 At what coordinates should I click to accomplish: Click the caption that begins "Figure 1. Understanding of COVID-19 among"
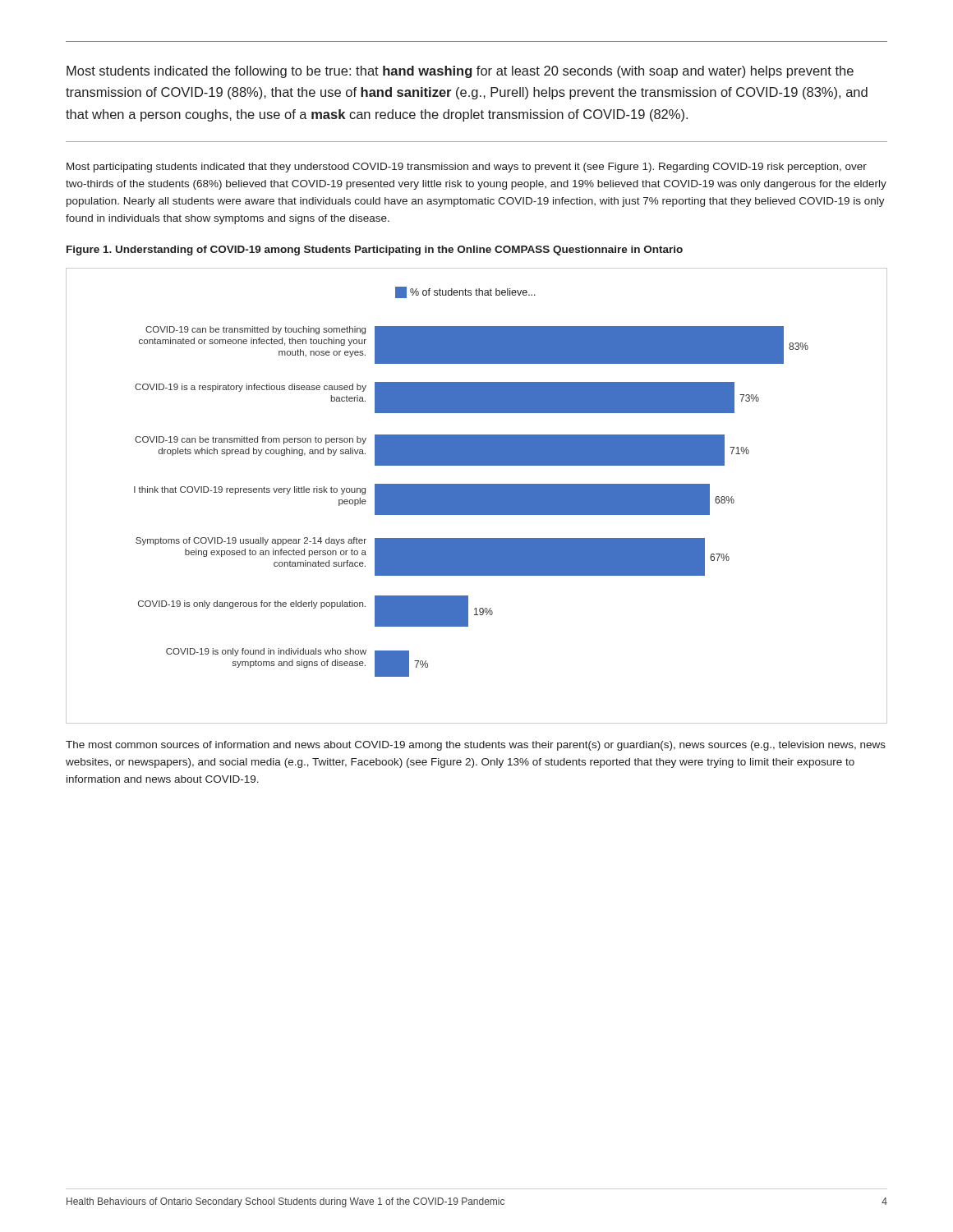[374, 249]
